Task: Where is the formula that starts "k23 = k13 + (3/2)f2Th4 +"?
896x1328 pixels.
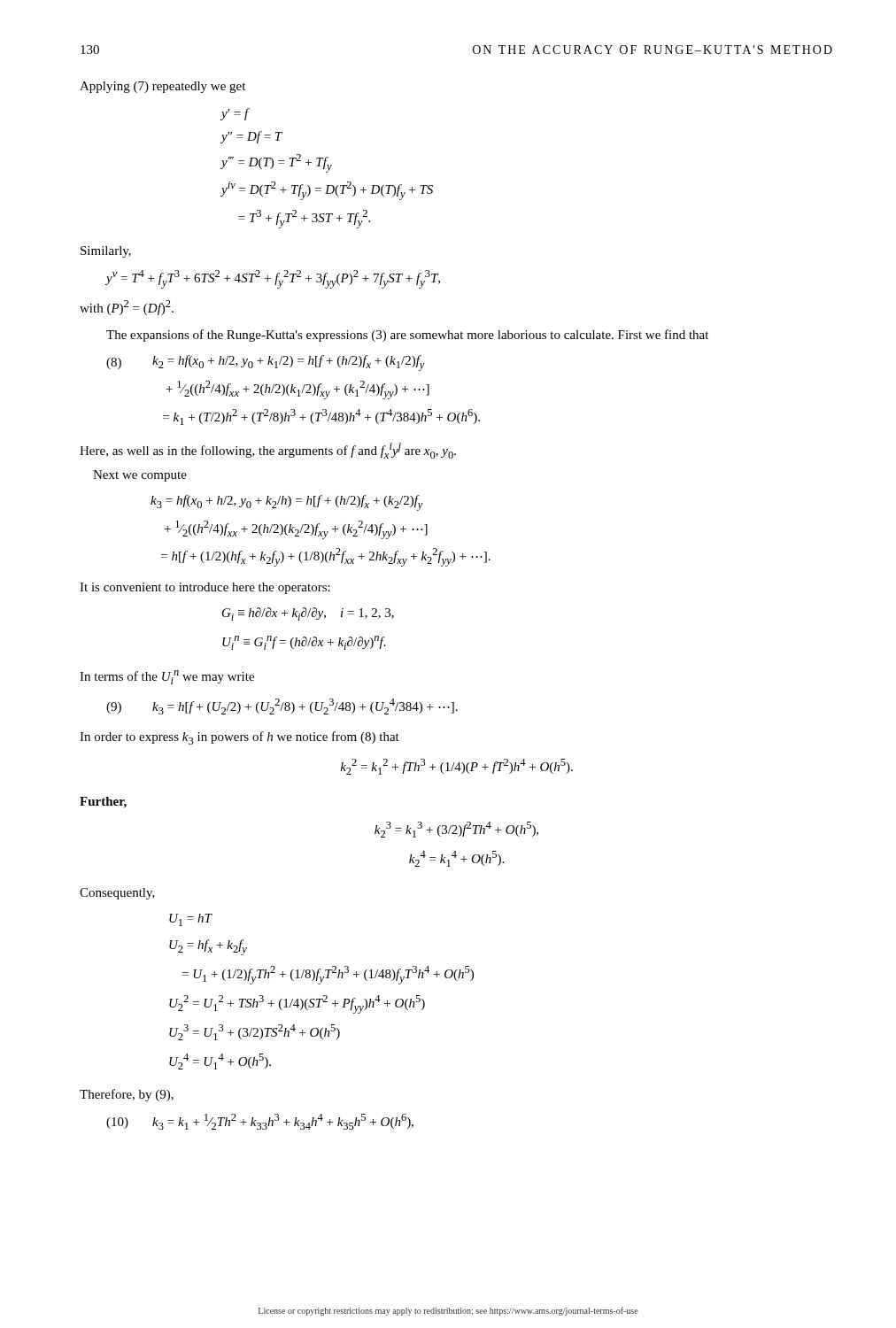Action: [457, 844]
